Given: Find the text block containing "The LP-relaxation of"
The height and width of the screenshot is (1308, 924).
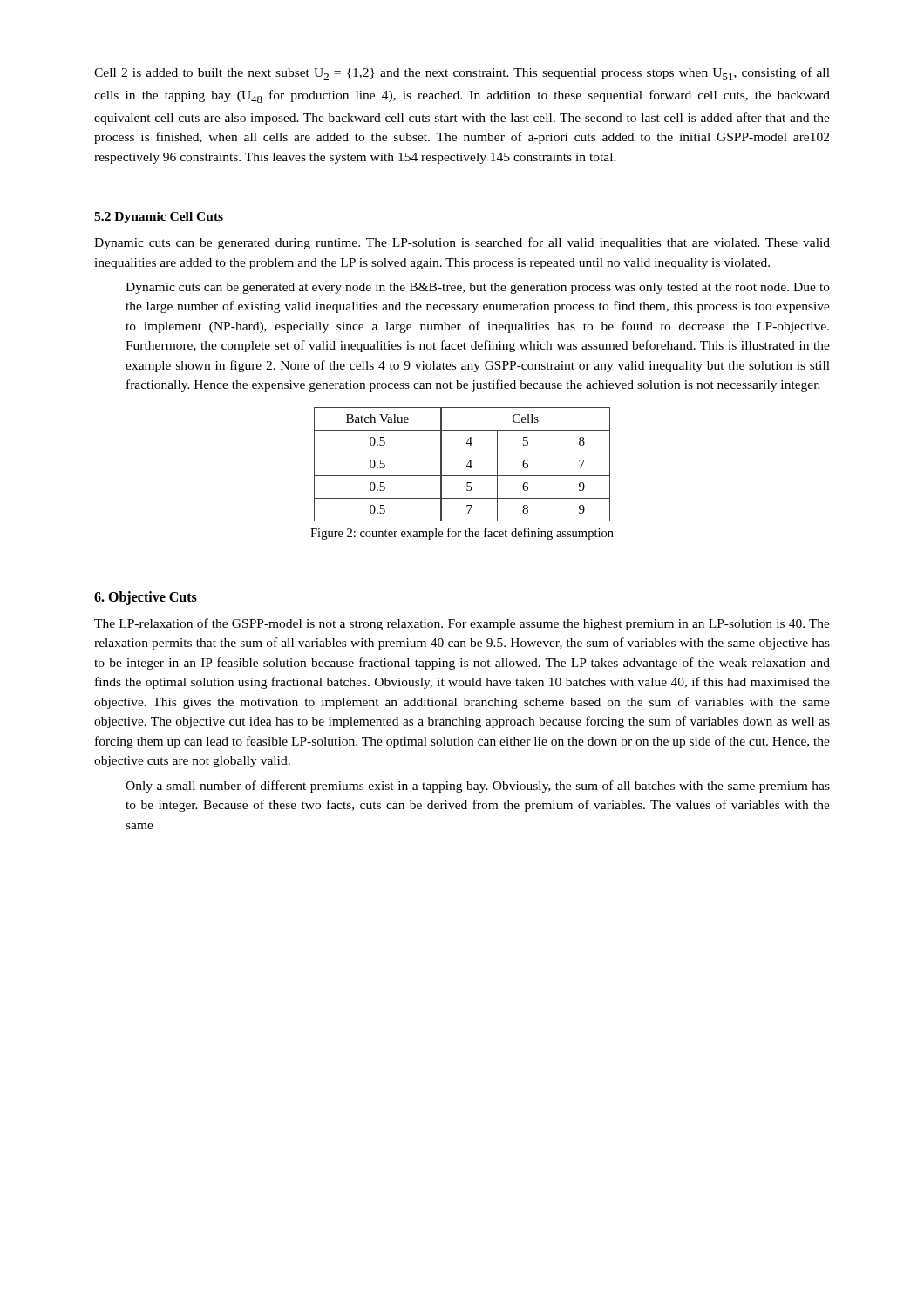Looking at the screenshot, I should click(462, 692).
